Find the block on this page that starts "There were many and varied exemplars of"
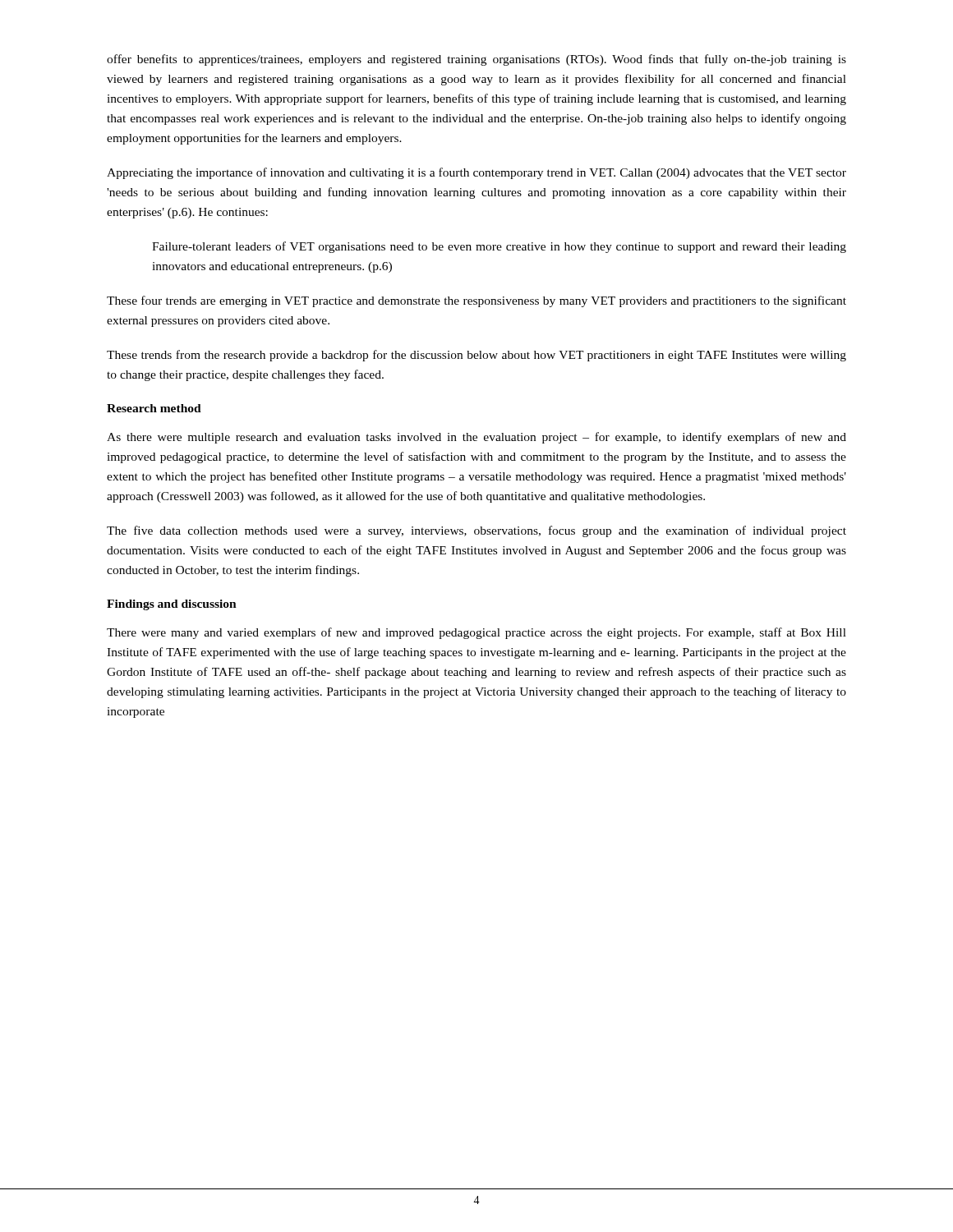 pyautogui.click(x=476, y=672)
